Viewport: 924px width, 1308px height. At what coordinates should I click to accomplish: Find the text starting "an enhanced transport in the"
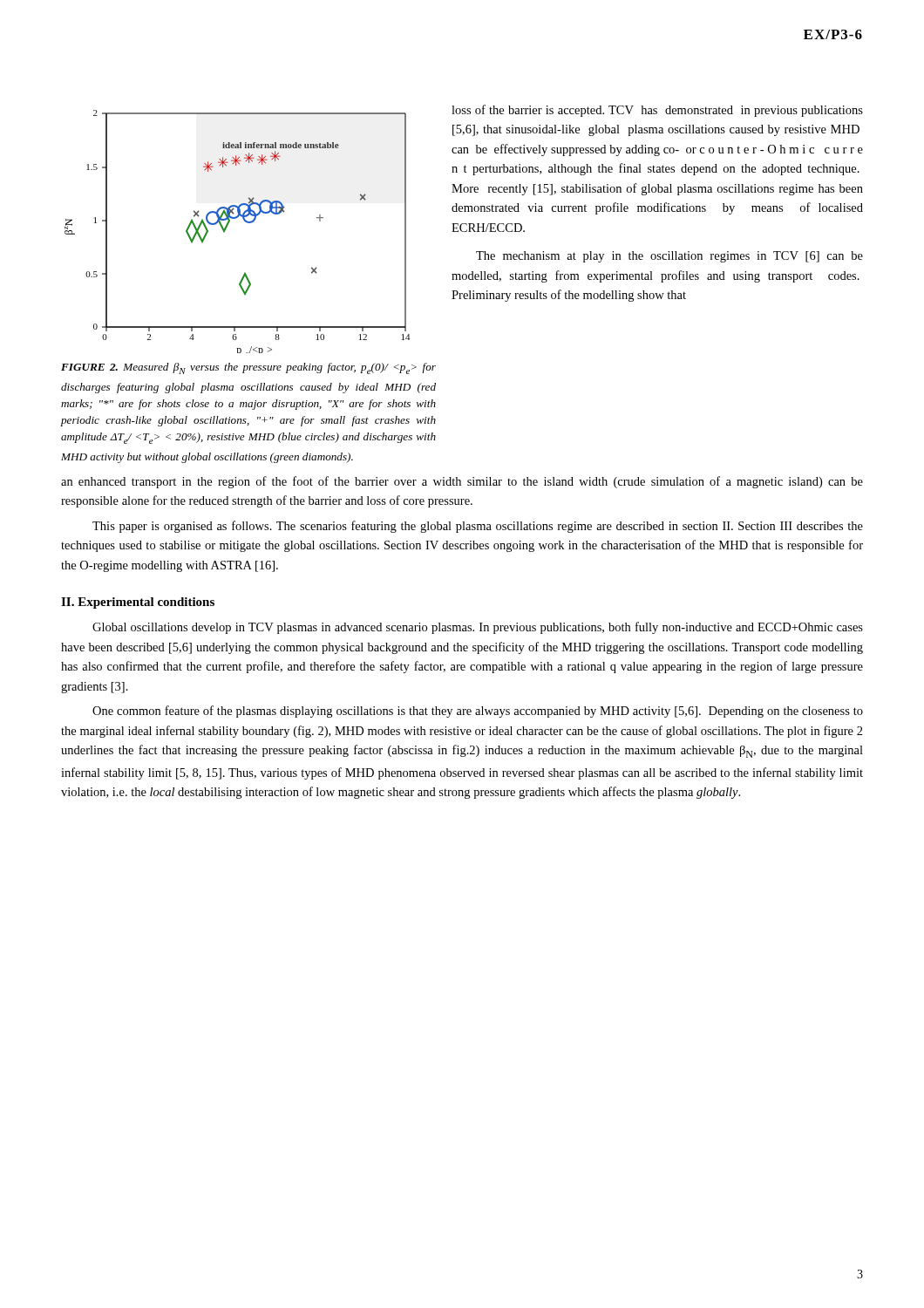[x=462, y=491]
